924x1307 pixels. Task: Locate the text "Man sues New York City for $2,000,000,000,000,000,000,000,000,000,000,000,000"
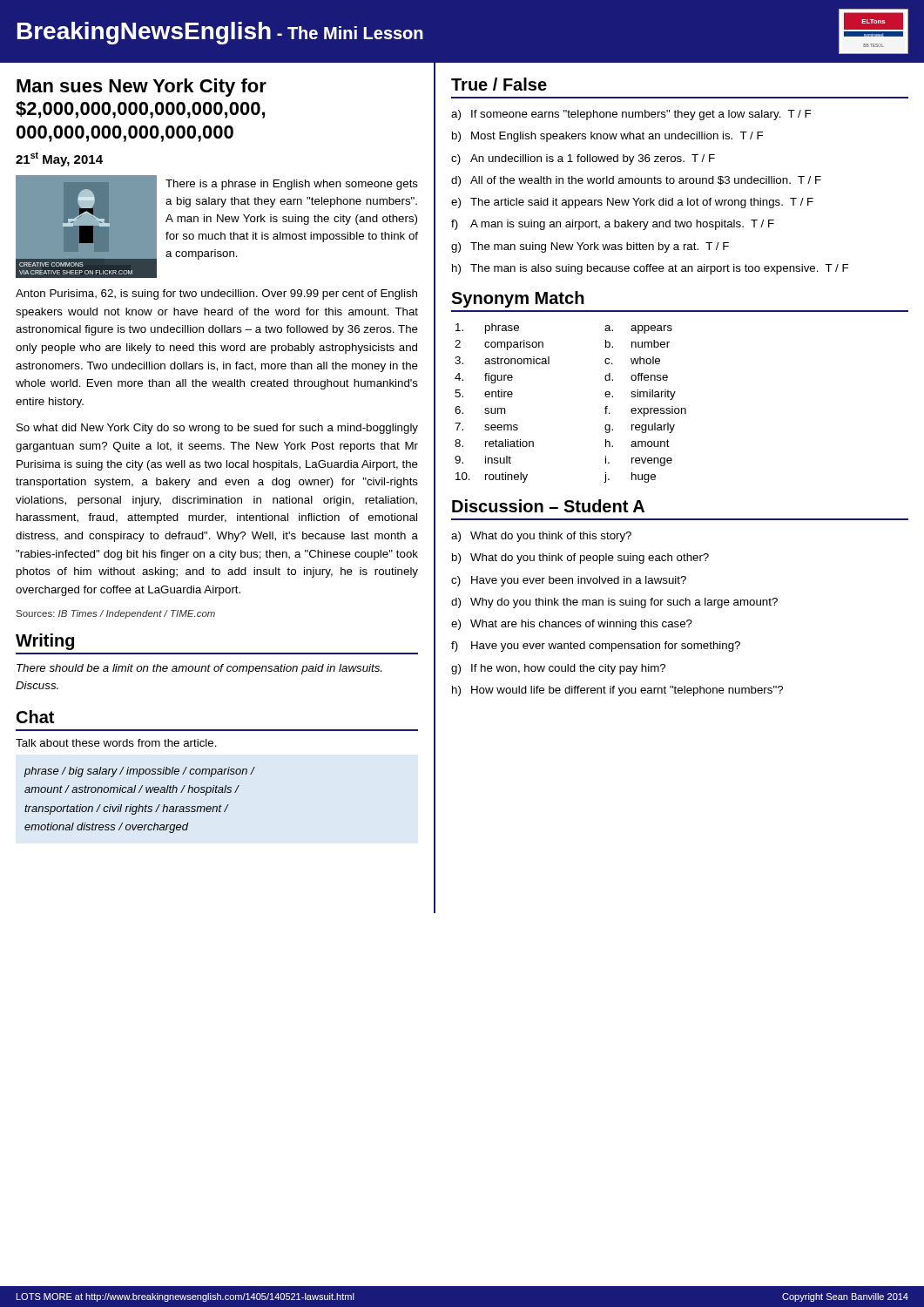[141, 109]
